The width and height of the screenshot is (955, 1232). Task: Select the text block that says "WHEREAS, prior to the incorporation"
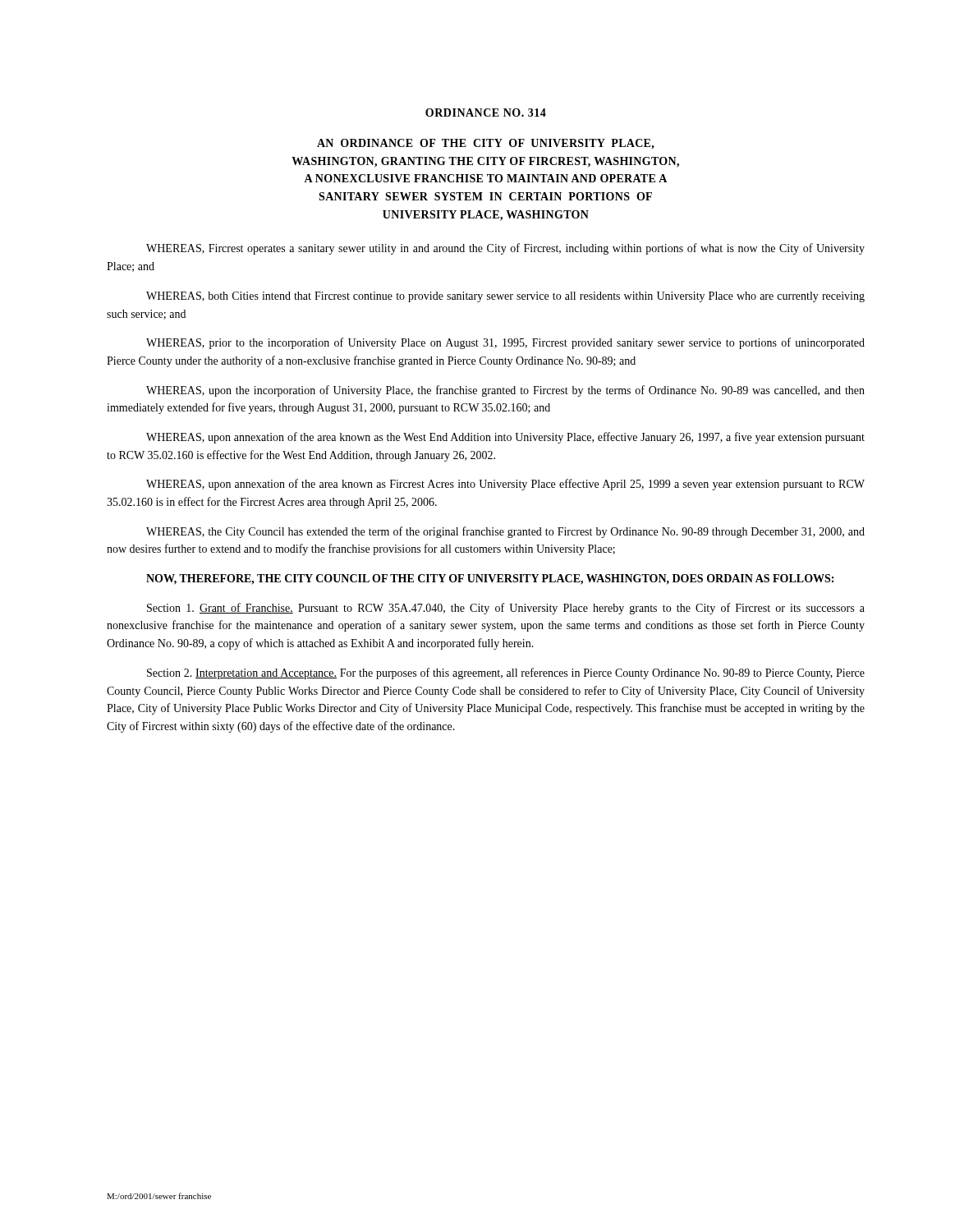click(x=486, y=352)
